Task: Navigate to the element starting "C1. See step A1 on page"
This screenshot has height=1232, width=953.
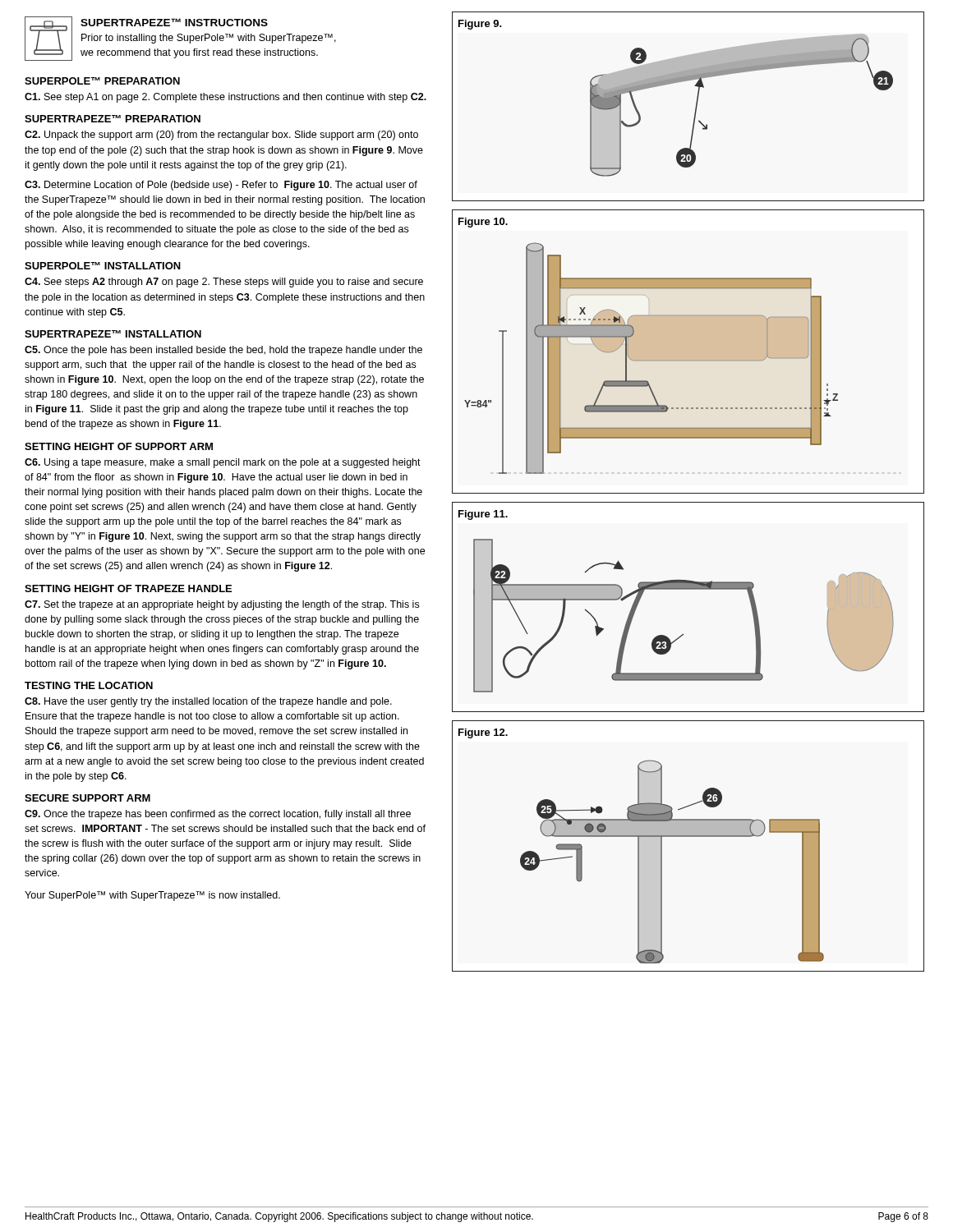Action: pos(226,97)
